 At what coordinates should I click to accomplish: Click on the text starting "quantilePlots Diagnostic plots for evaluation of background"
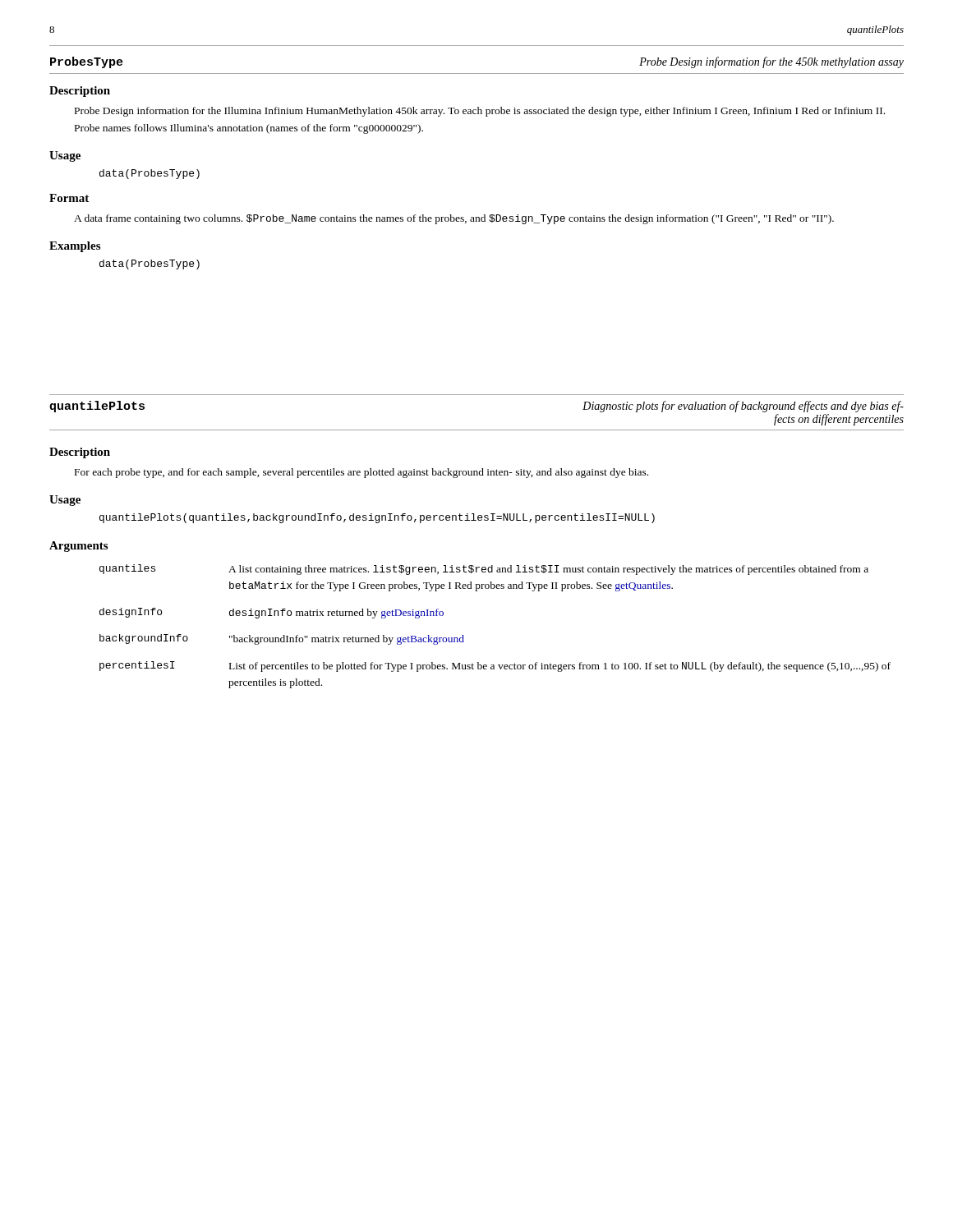[x=101, y=406]
